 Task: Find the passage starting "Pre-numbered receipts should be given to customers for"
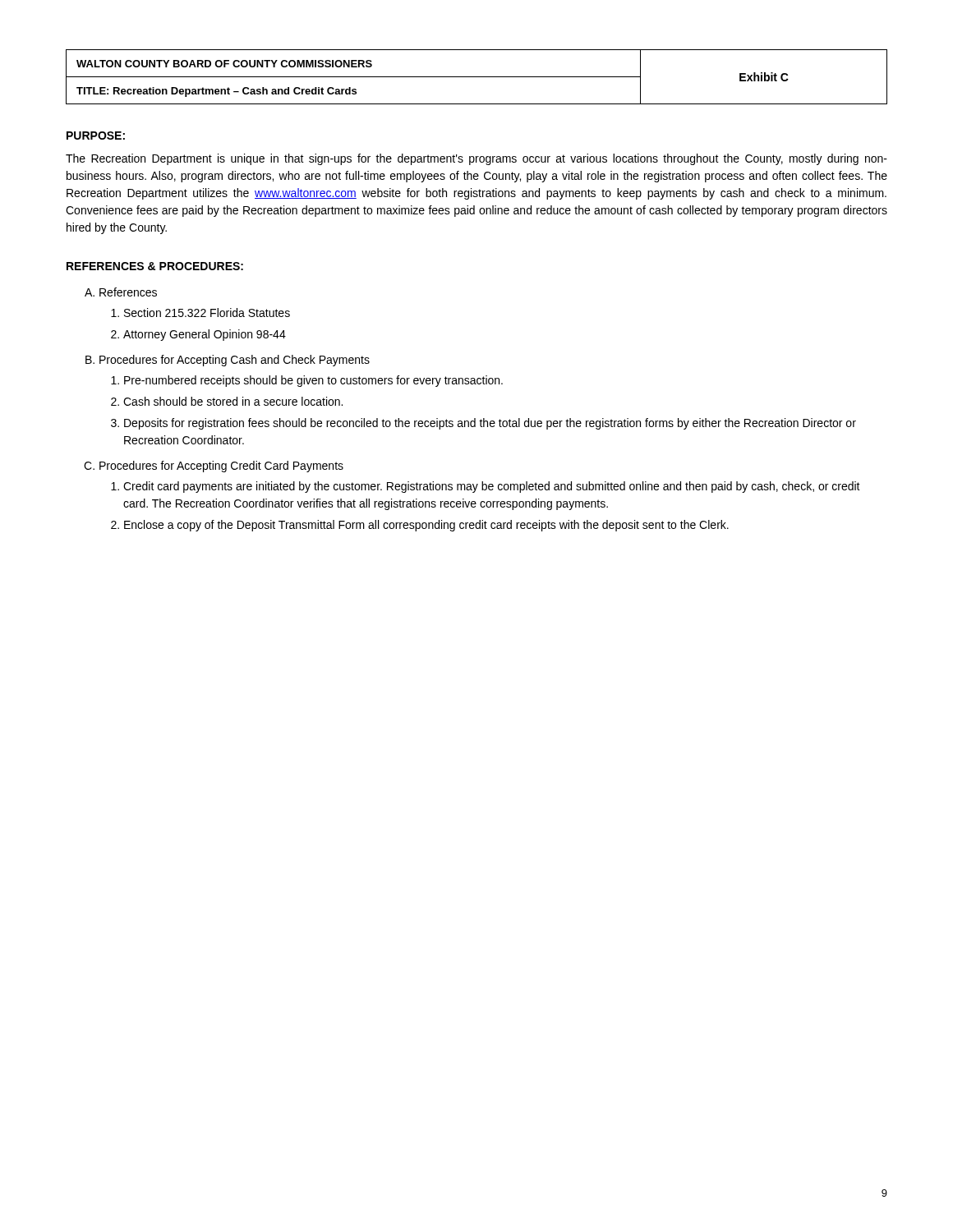[x=313, y=380]
